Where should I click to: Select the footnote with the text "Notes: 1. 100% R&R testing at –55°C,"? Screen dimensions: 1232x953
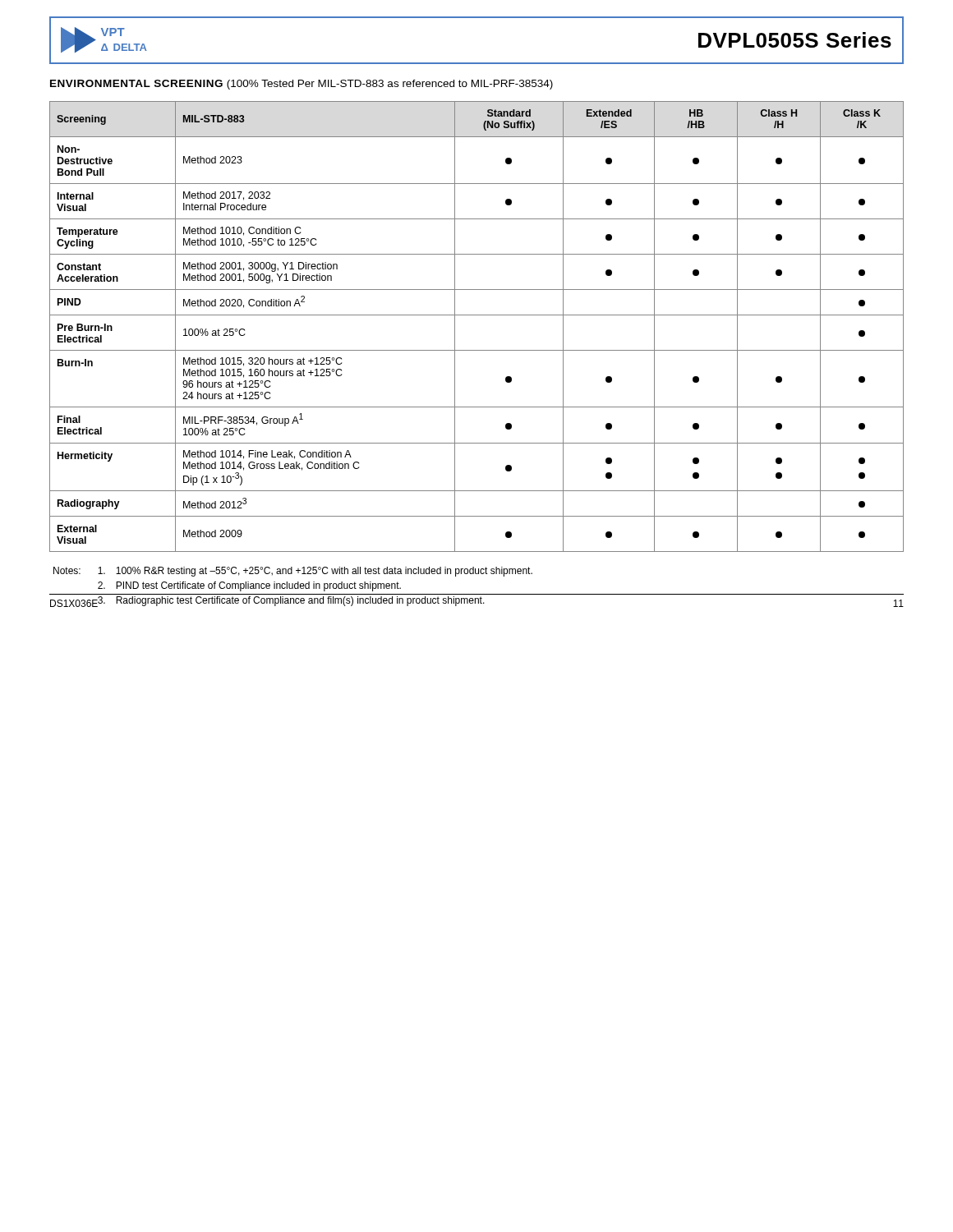pyautogui.click(x=293, y=586)
